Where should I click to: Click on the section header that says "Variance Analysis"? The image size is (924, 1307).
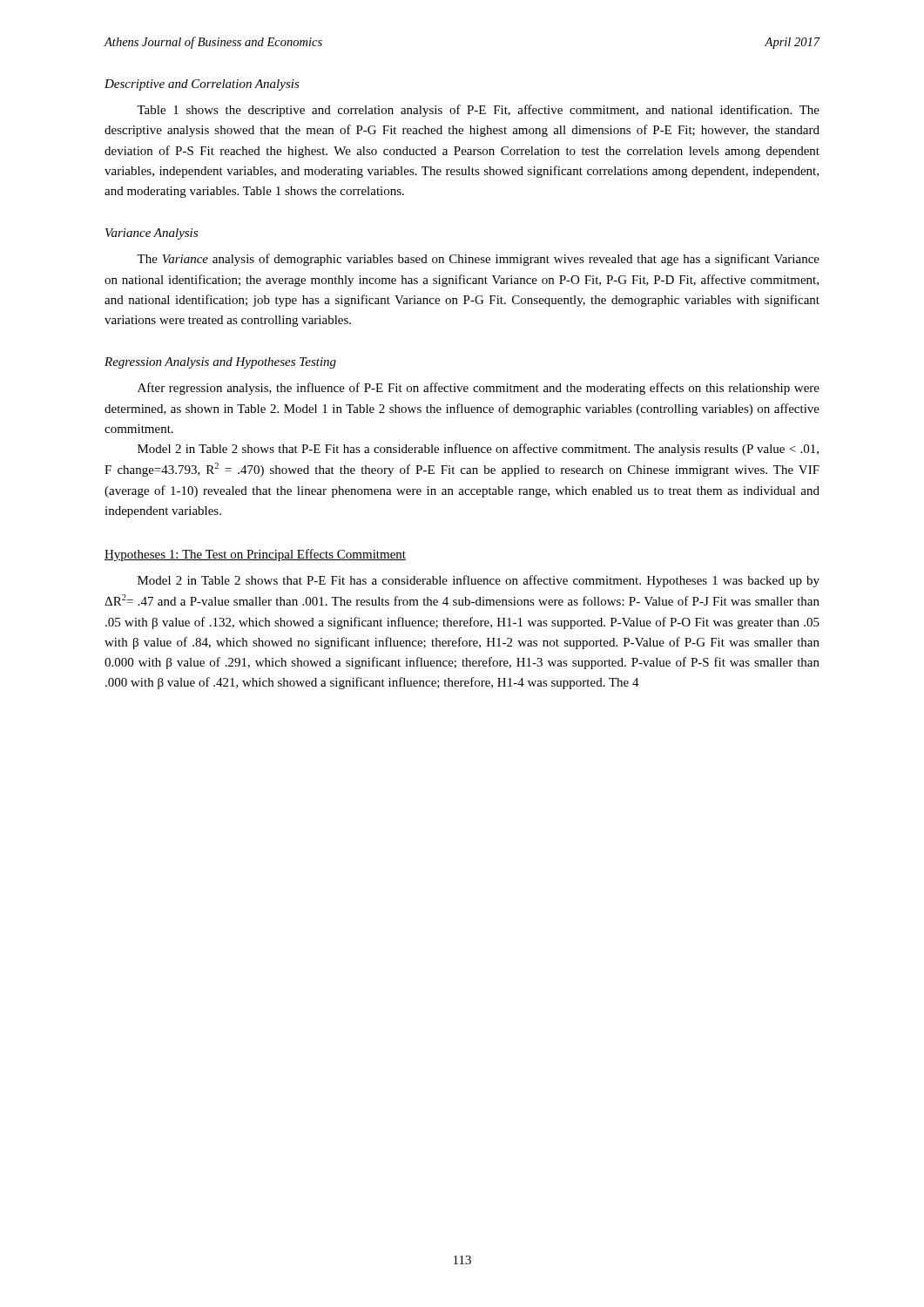click(151, 233)
